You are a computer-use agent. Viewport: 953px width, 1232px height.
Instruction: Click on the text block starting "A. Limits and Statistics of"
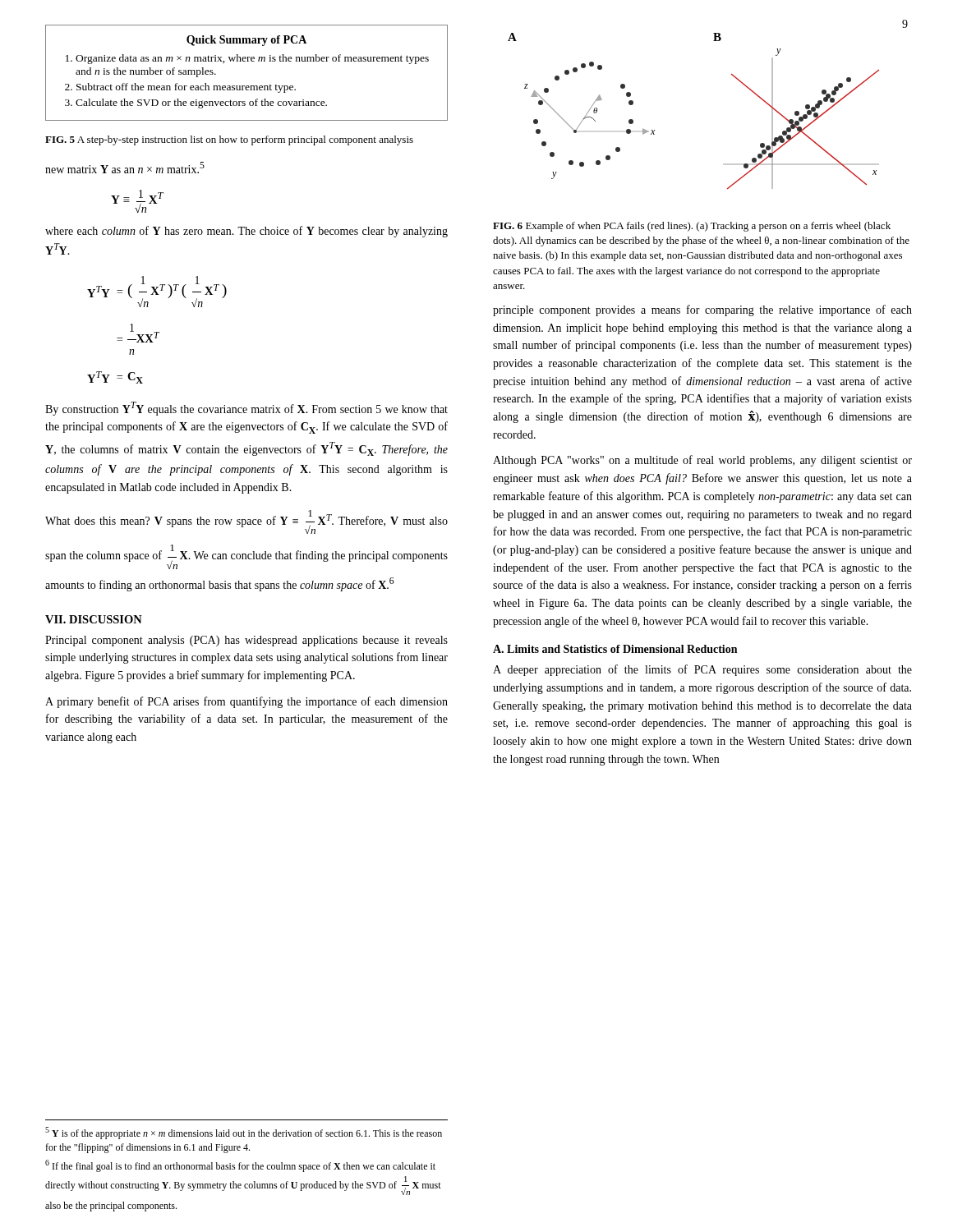pyautogui.click(x=615, y=650)
